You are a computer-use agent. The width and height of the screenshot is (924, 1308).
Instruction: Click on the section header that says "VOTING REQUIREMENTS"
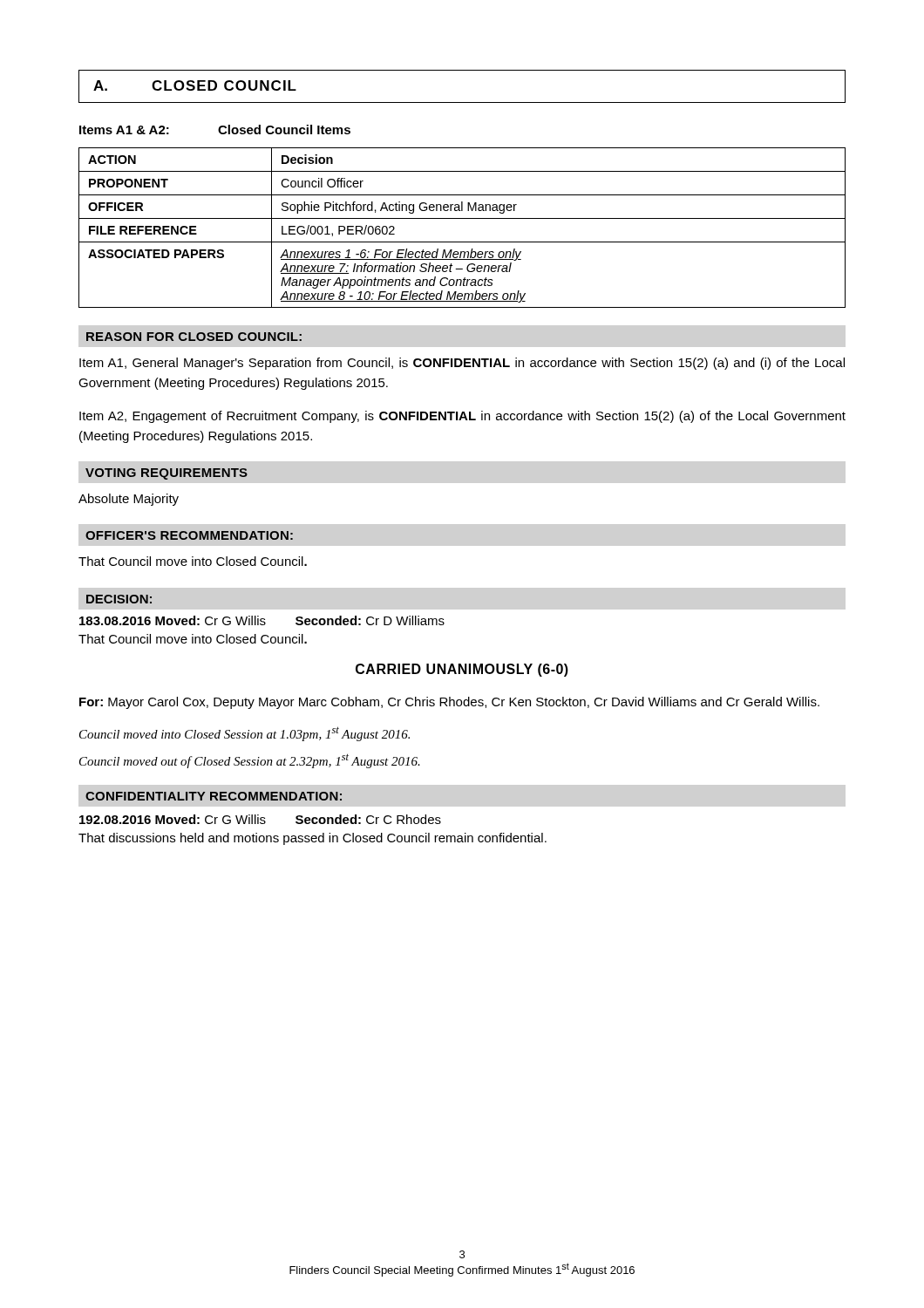(x=167, y=472)
